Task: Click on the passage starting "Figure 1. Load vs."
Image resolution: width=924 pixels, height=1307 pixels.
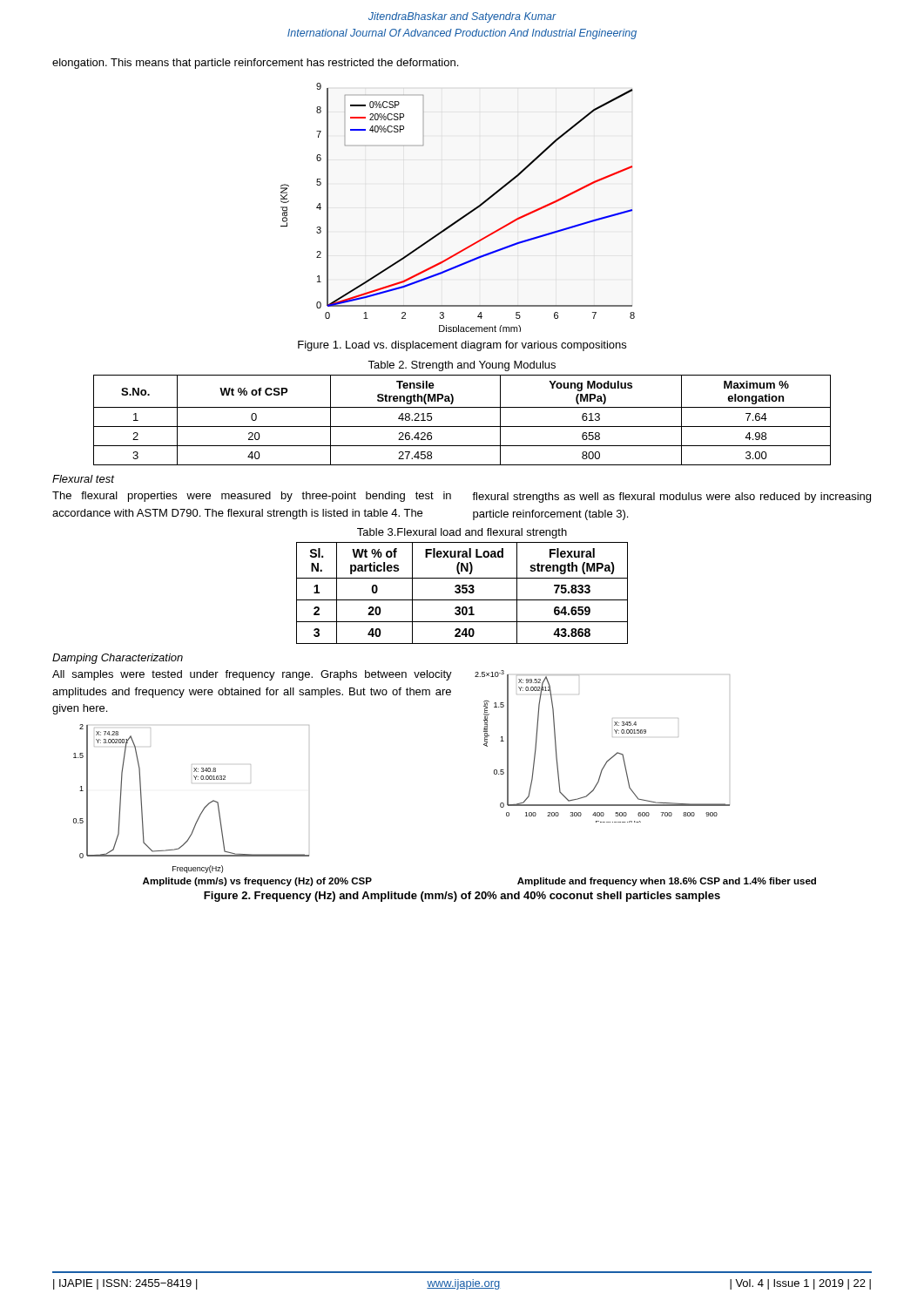Action: (x=462, y=345)
